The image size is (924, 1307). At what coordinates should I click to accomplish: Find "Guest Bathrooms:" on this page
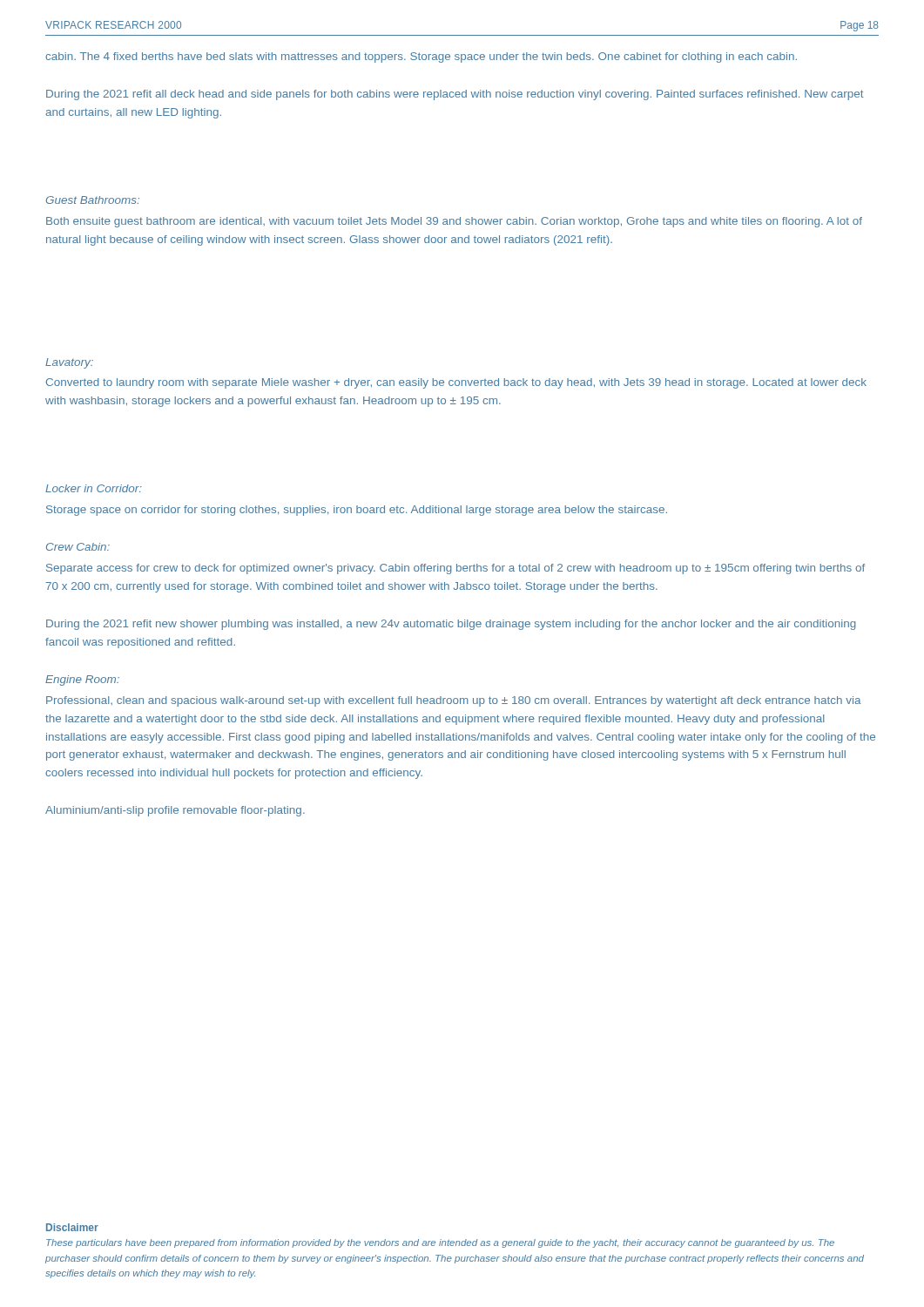[93, 200]
